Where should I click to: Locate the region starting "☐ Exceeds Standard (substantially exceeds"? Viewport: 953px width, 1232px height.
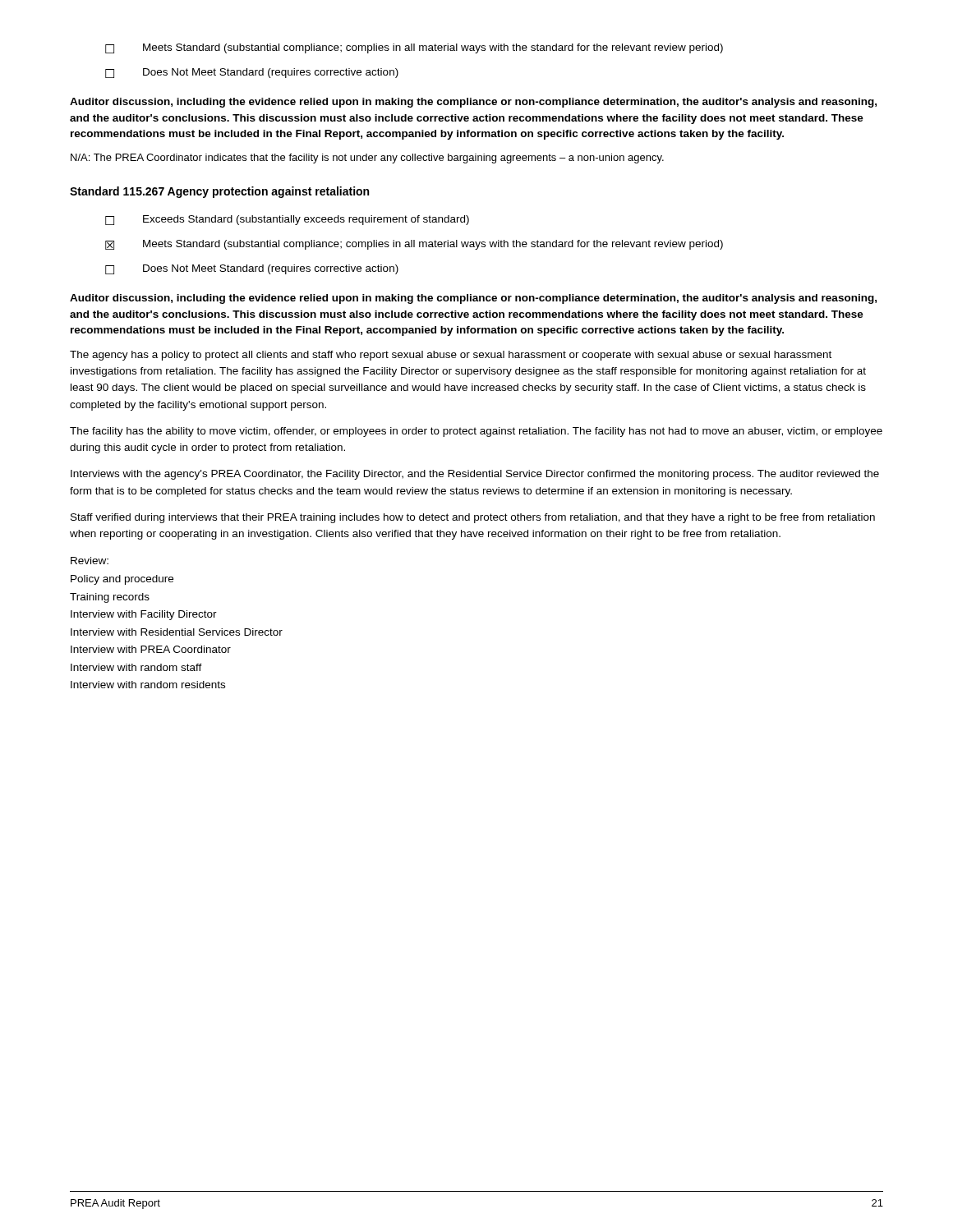point(287,220)
